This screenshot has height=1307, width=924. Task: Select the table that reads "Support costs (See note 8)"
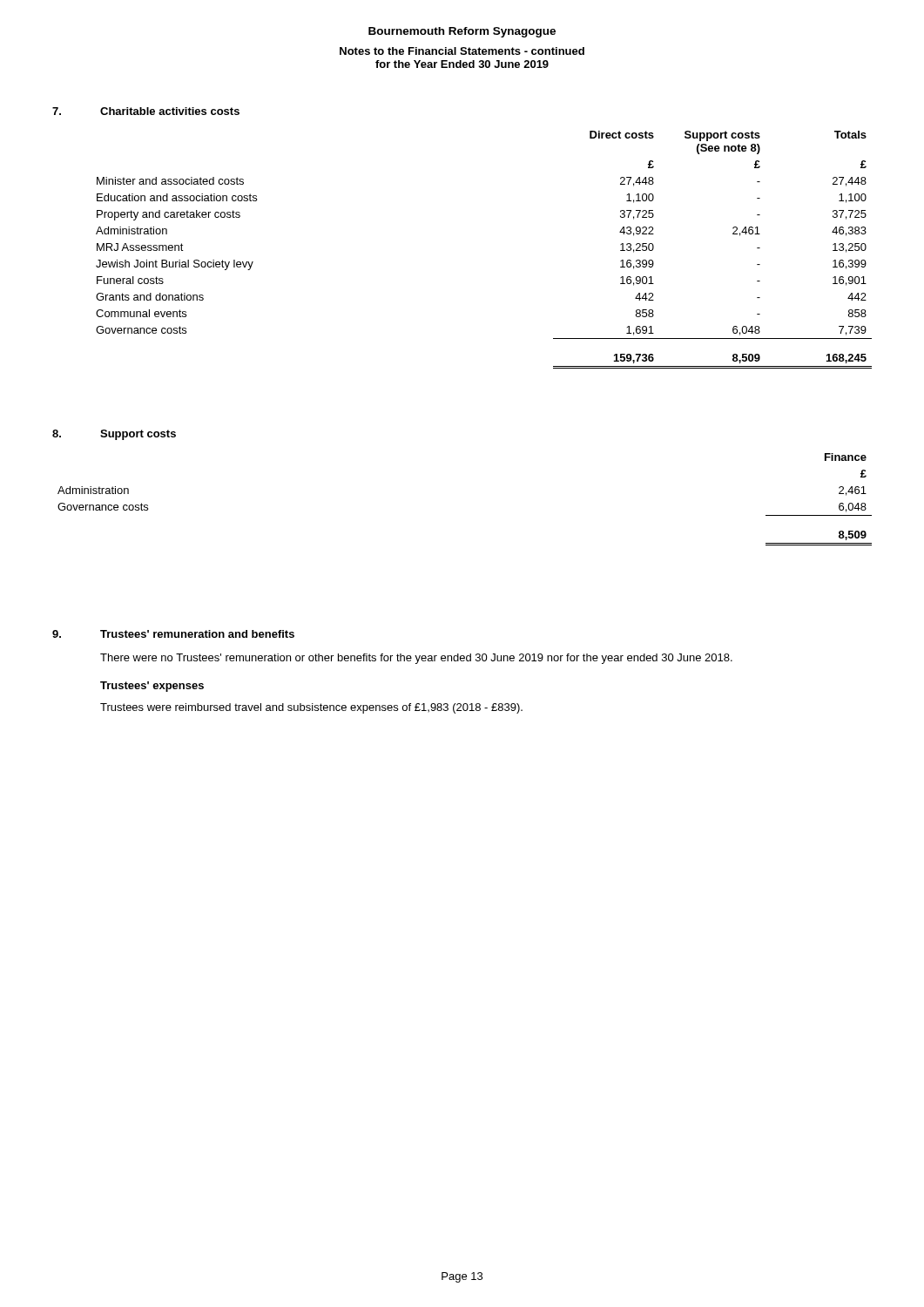click(x=462, y=247)
